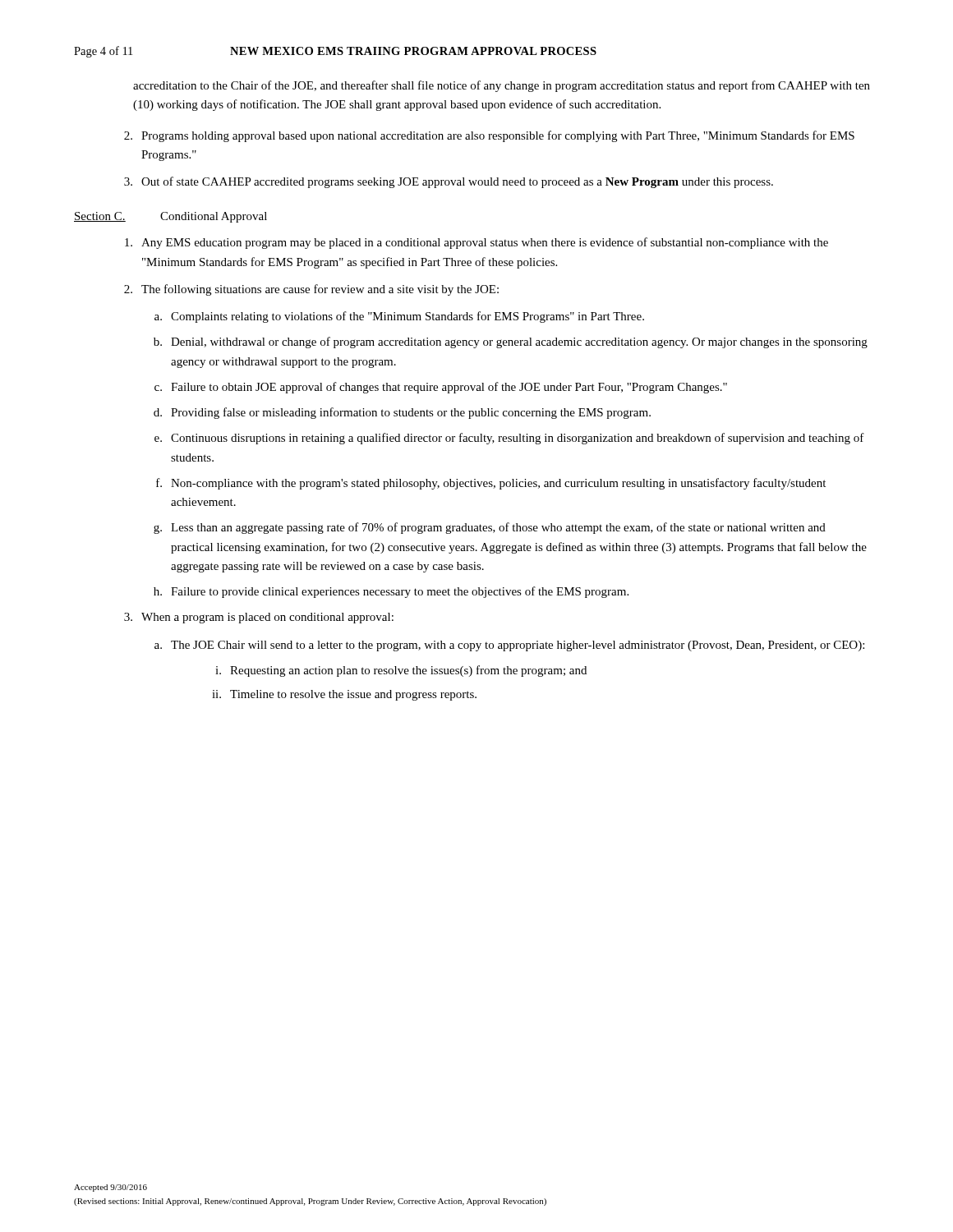Select the passage starting "e. Continuous disruptions in retaining a qualified director"

tap(502, 448)
